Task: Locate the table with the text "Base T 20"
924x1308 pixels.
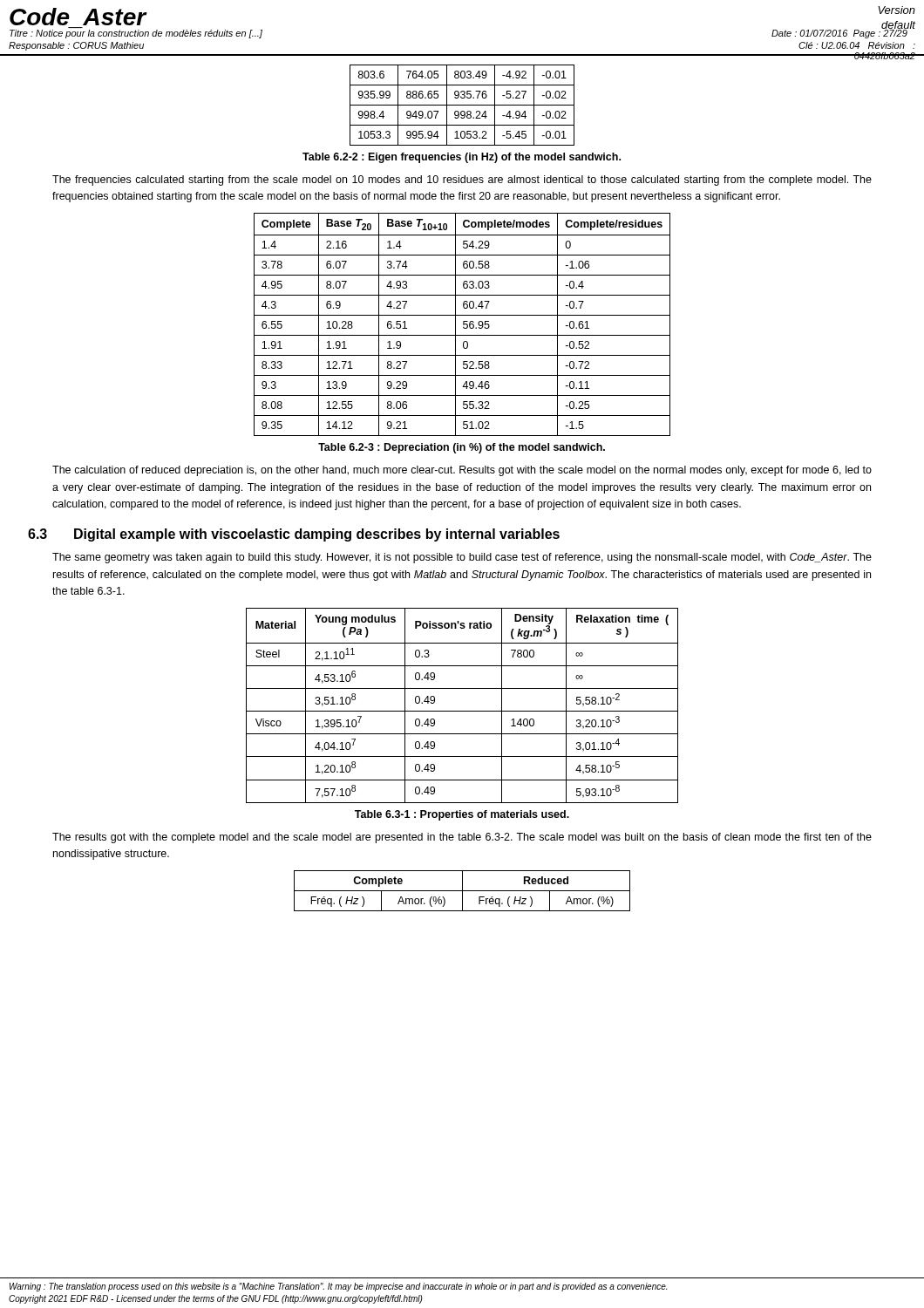Action: pos(462,324)
